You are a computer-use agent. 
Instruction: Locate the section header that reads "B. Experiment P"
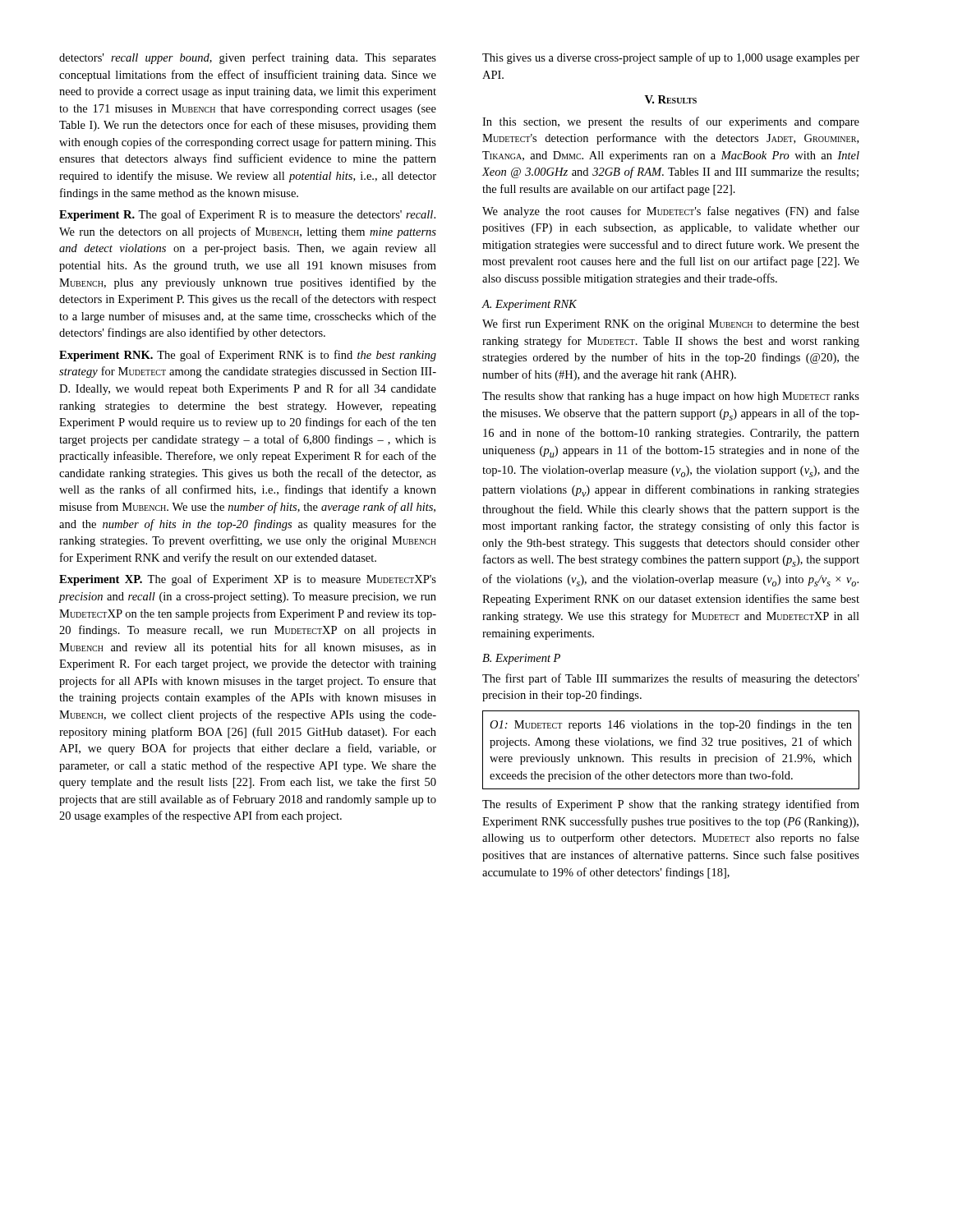tap(521, 659)
